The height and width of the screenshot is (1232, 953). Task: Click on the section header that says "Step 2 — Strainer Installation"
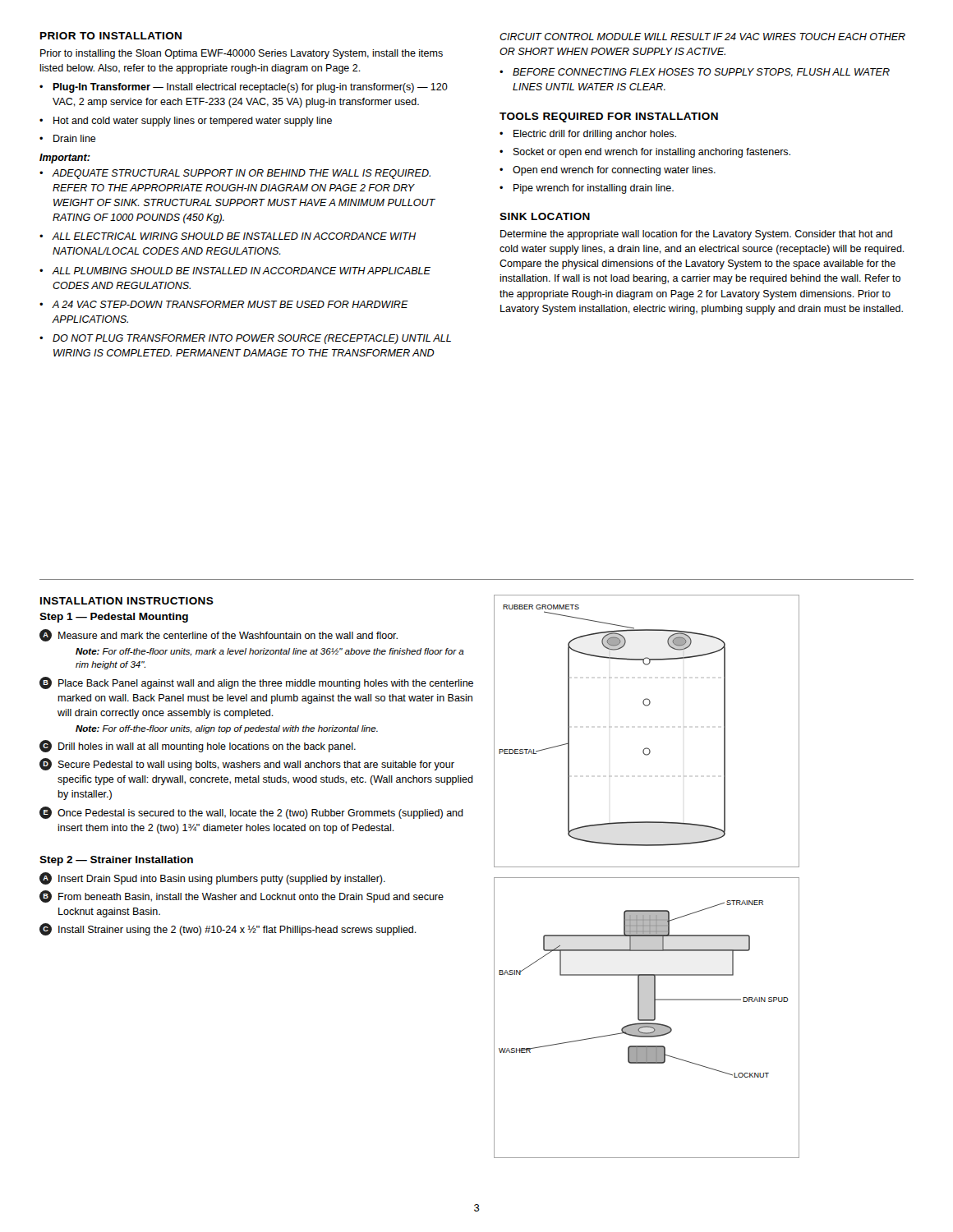(117, 859)
